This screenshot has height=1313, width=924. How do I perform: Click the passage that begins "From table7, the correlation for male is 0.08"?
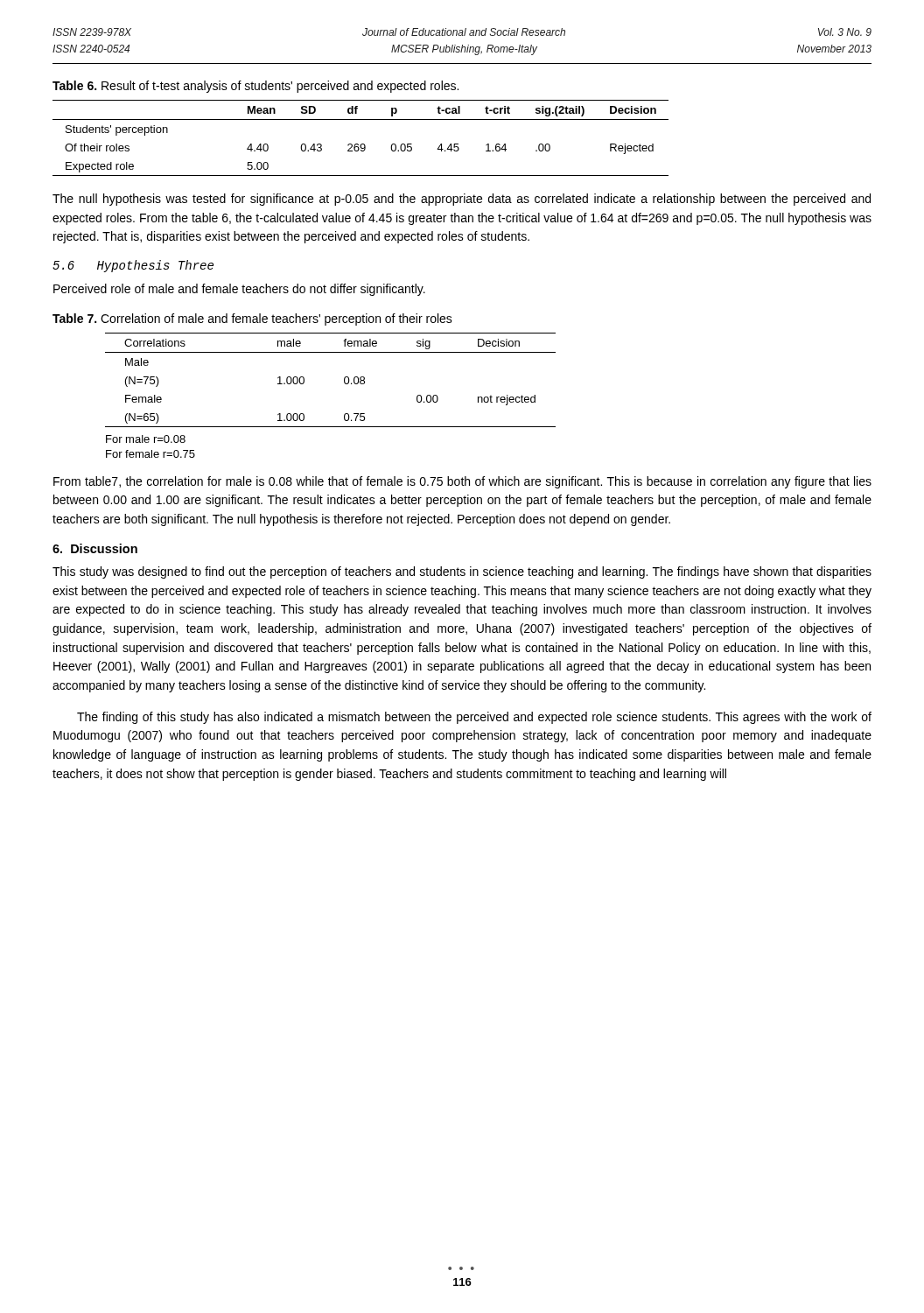pyautogui.click(x=462, y=500)
